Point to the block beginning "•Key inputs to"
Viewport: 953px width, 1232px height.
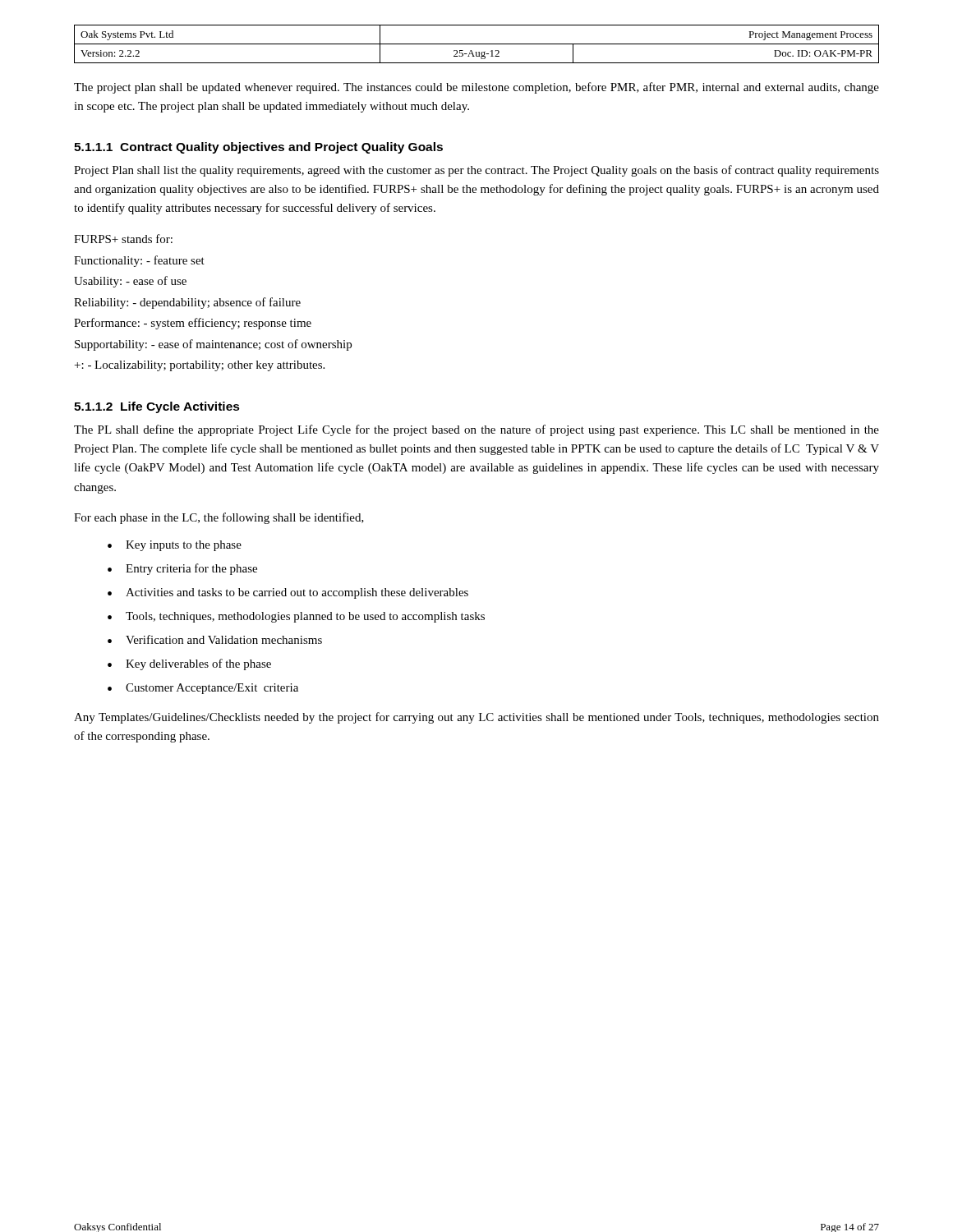coord(174,546)
